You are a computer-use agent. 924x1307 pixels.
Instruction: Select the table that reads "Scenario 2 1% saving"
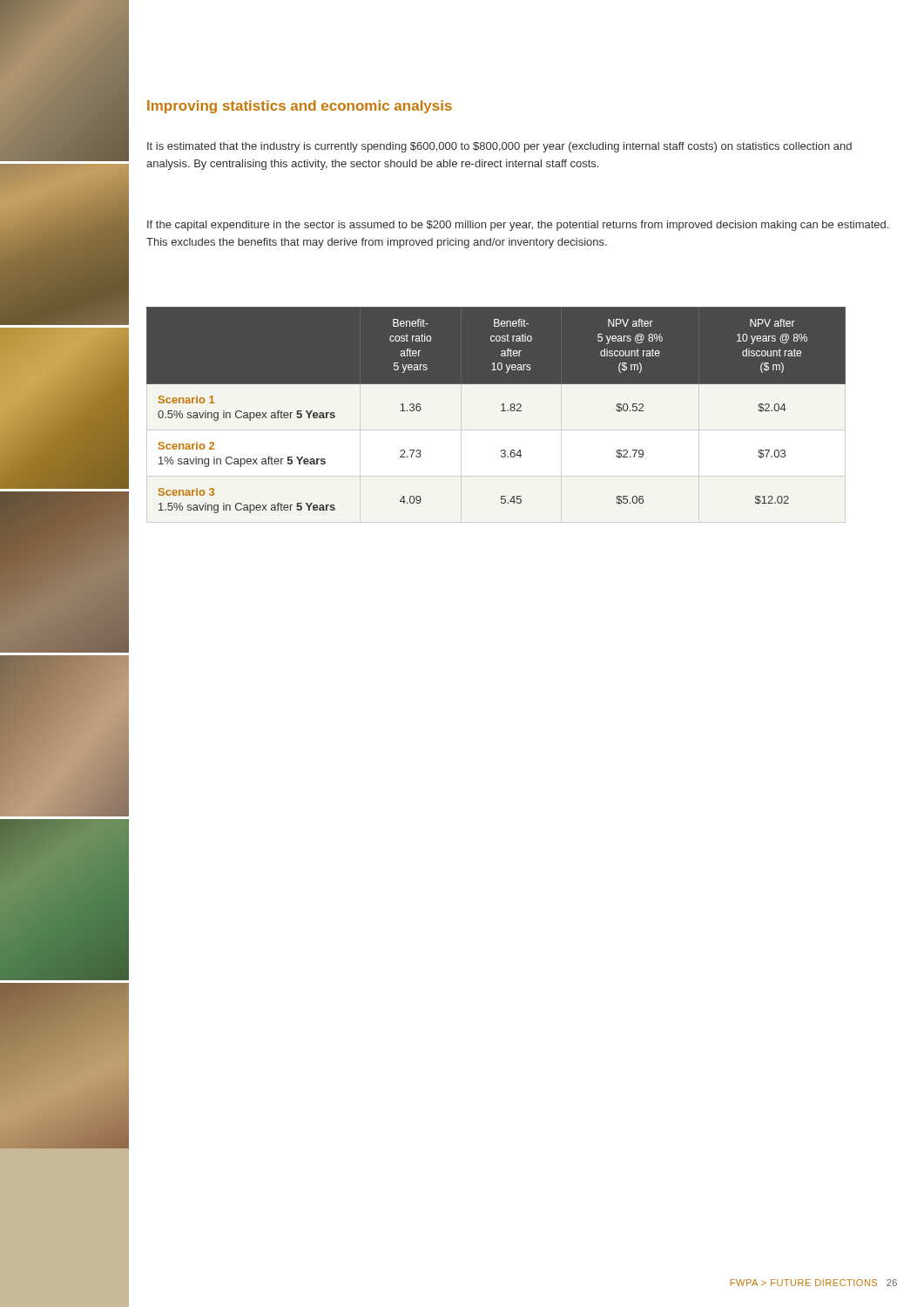[496, 415]
